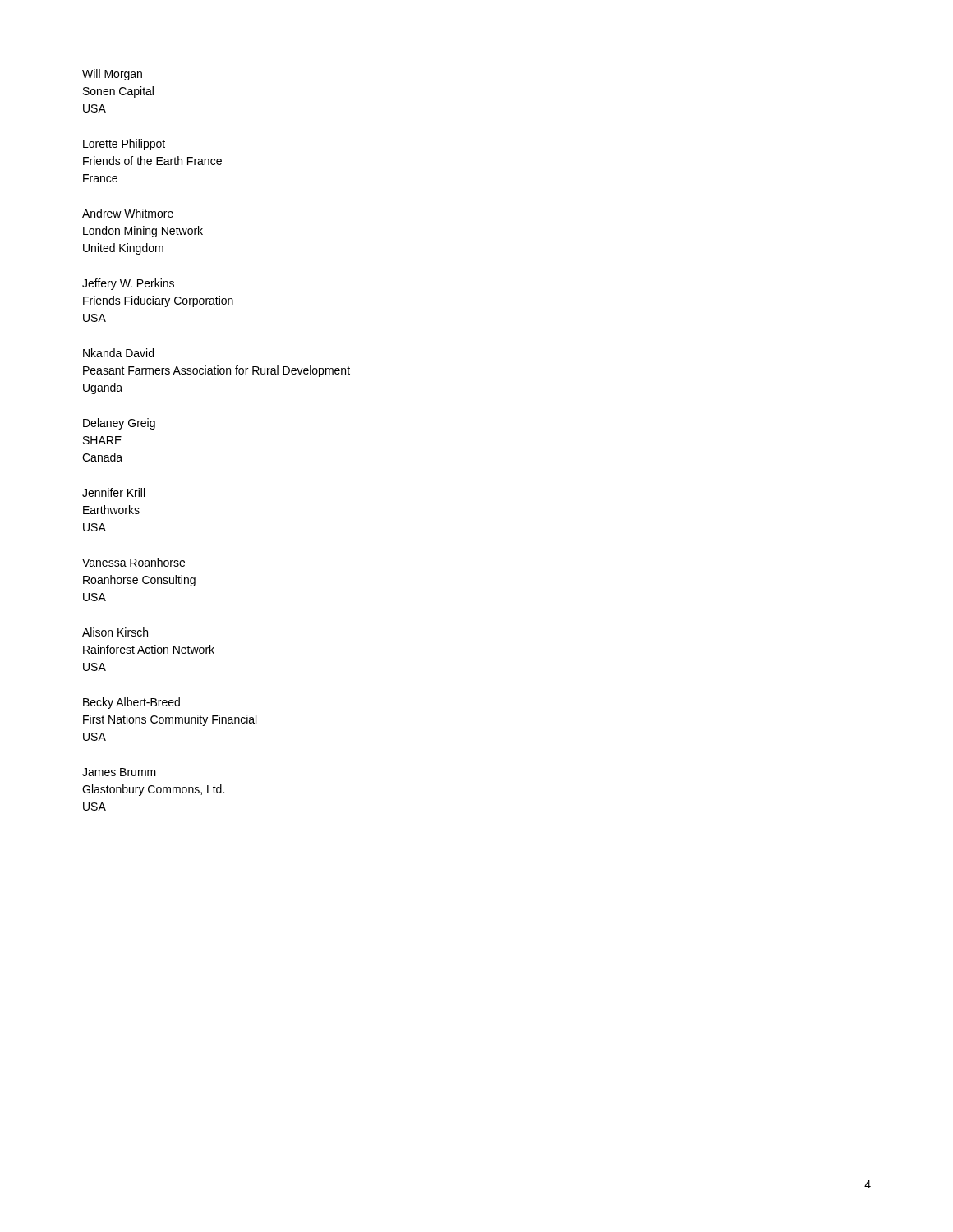This screenshot has height=1232, width=953.
Task: Point to "Alison Kirsch Rainforest Action Network USA"
Action: click(x=115, y=632)
